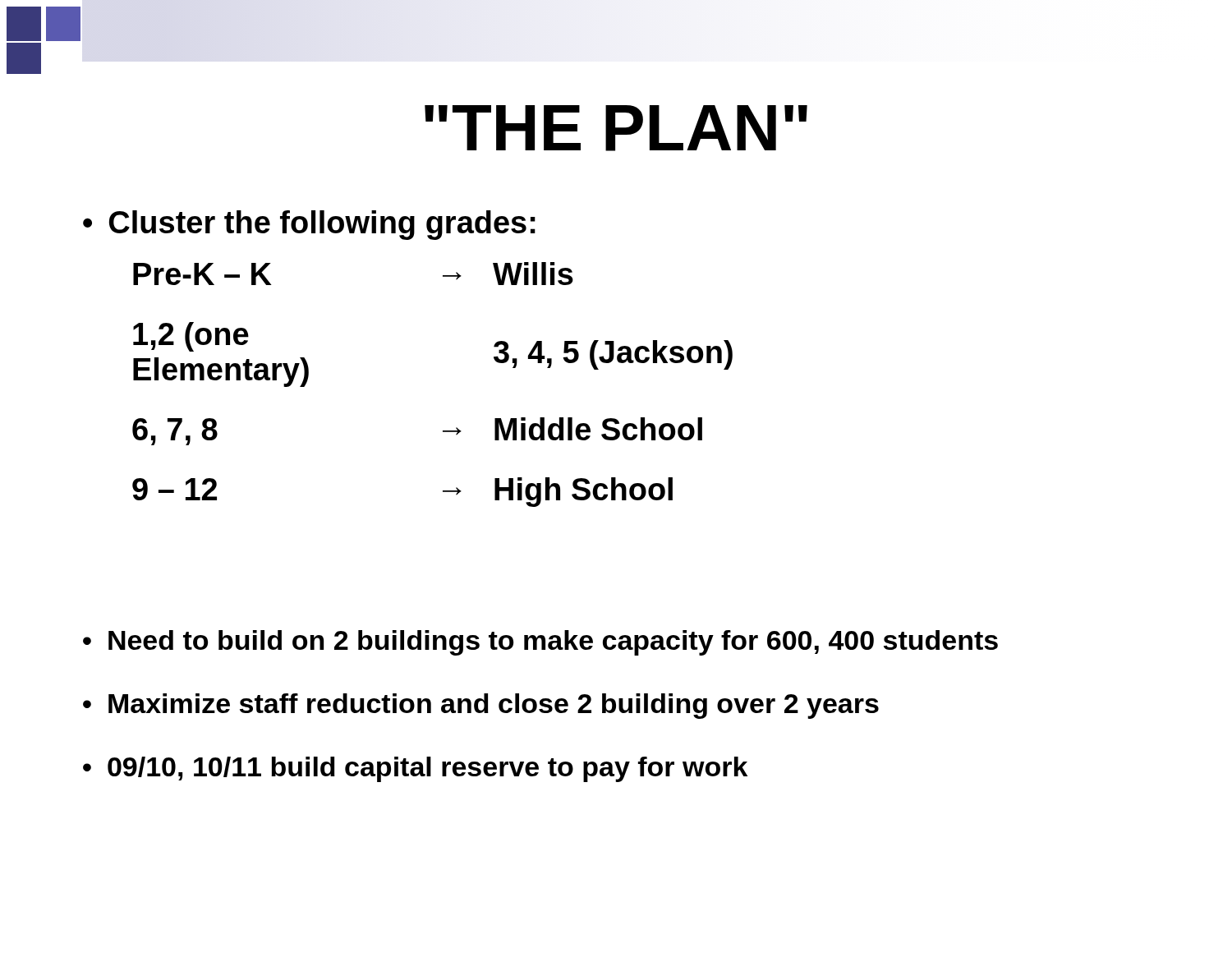This screenshot has width=1232, height=962.
Task: Locate the title that reads ""THE PLAN""
Action: pyautogui.click(x=616, y=128)
